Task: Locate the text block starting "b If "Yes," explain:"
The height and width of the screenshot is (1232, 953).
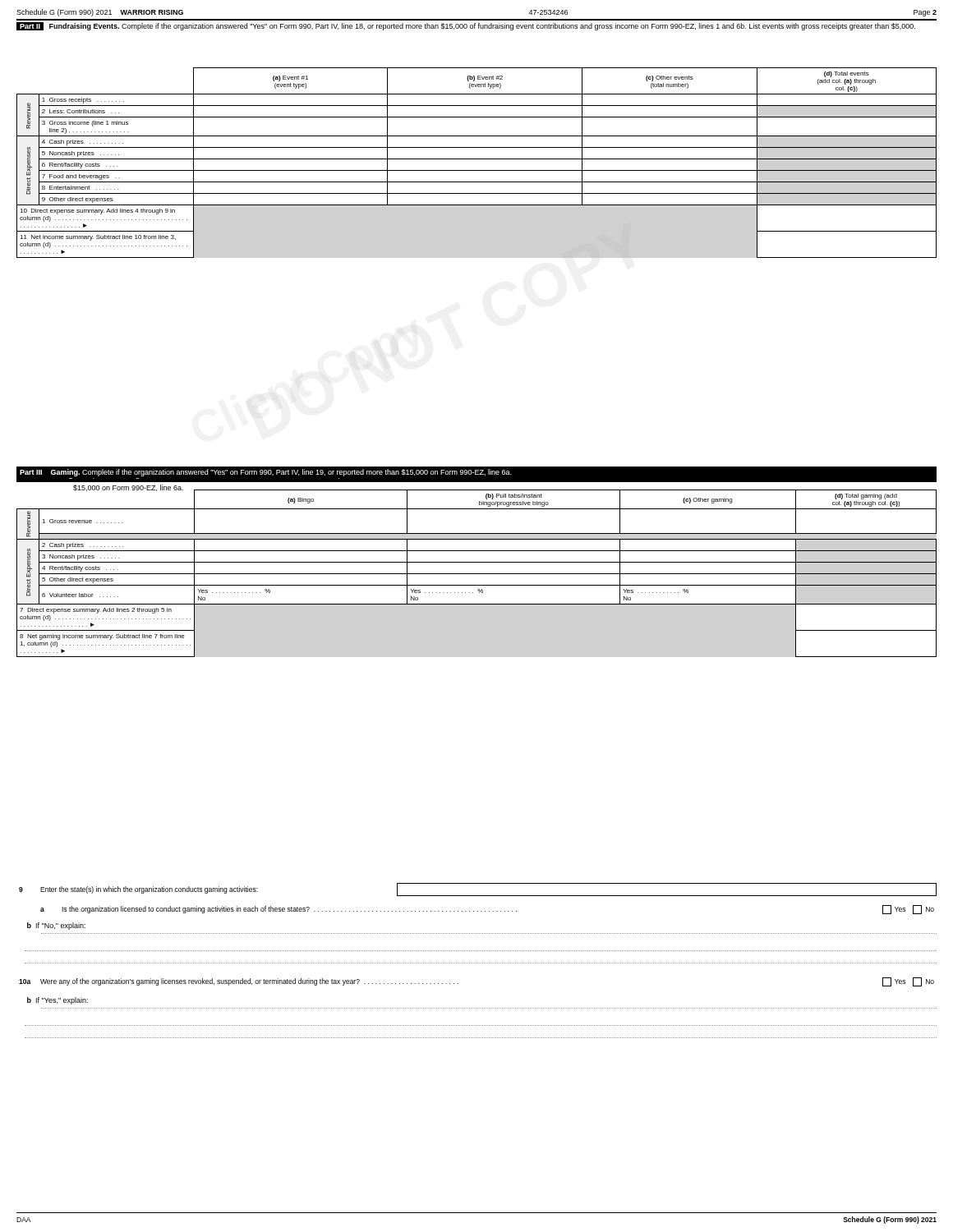Action: tap(476, 1002)
